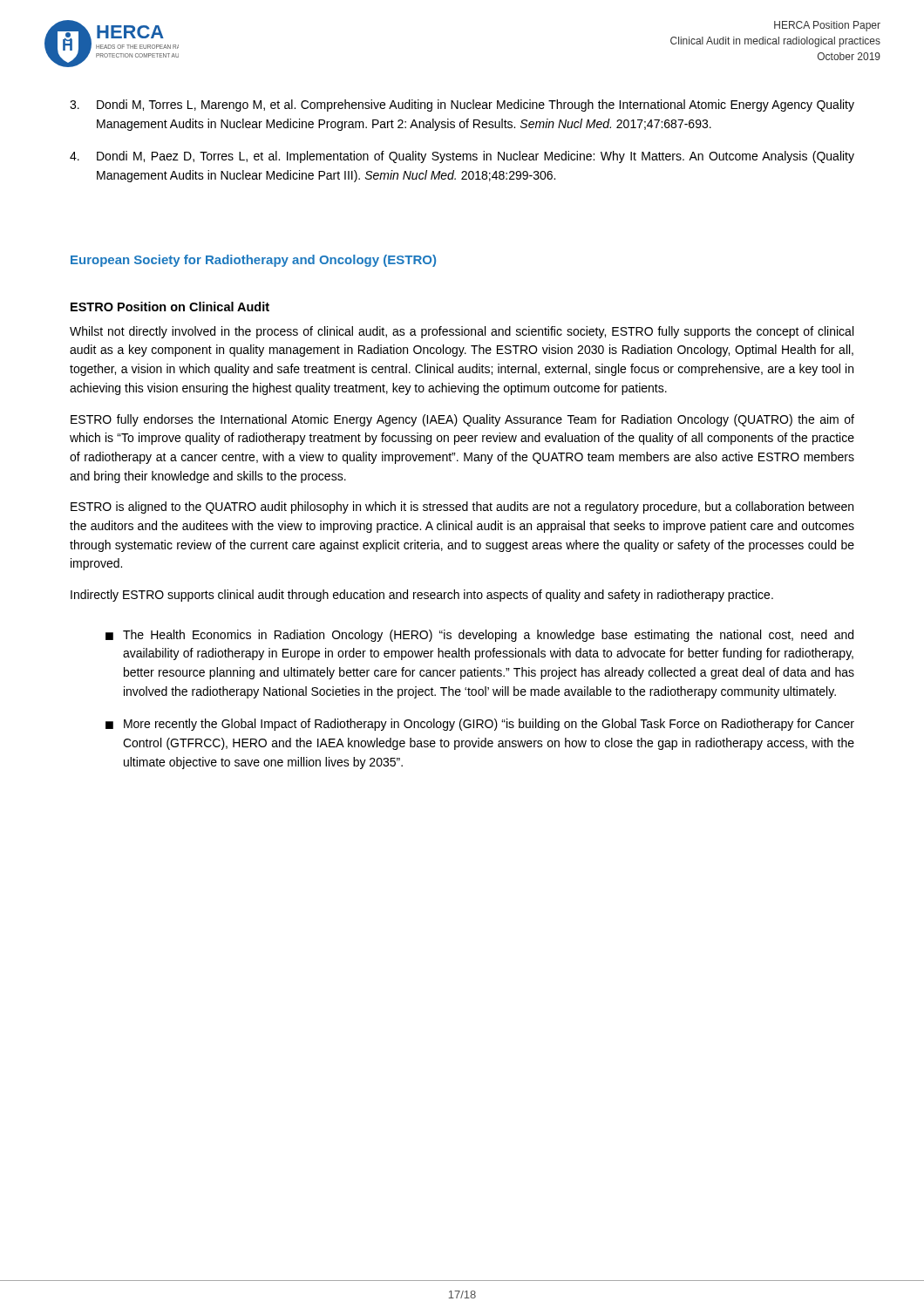Select the text starting "ESTRO is aligned to the QUATRO audit"

click(462, 535)
